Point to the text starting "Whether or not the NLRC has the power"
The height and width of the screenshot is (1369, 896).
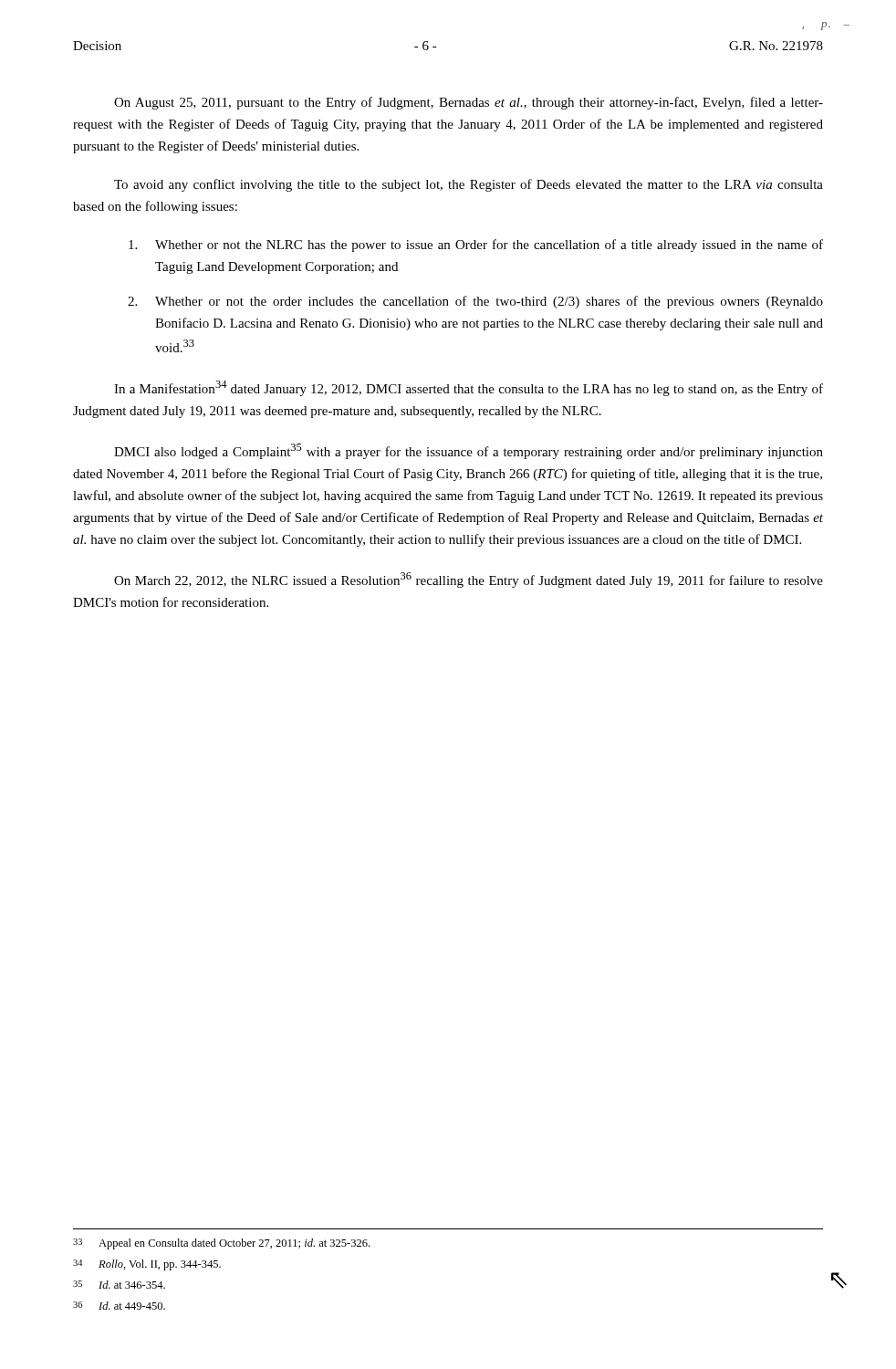click(x=475, y=256)
